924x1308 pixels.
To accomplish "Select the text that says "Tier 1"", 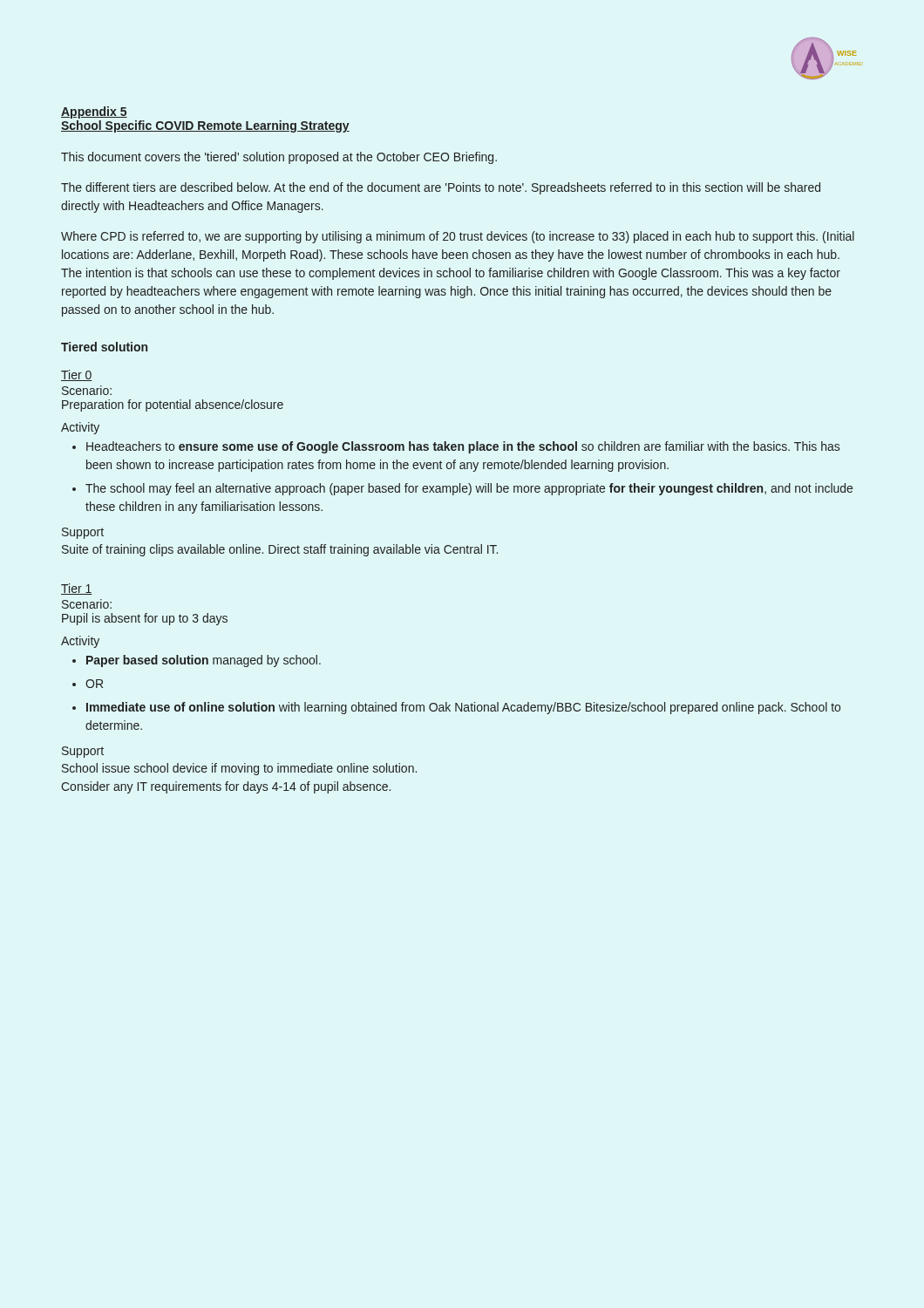I will point(76,589).
